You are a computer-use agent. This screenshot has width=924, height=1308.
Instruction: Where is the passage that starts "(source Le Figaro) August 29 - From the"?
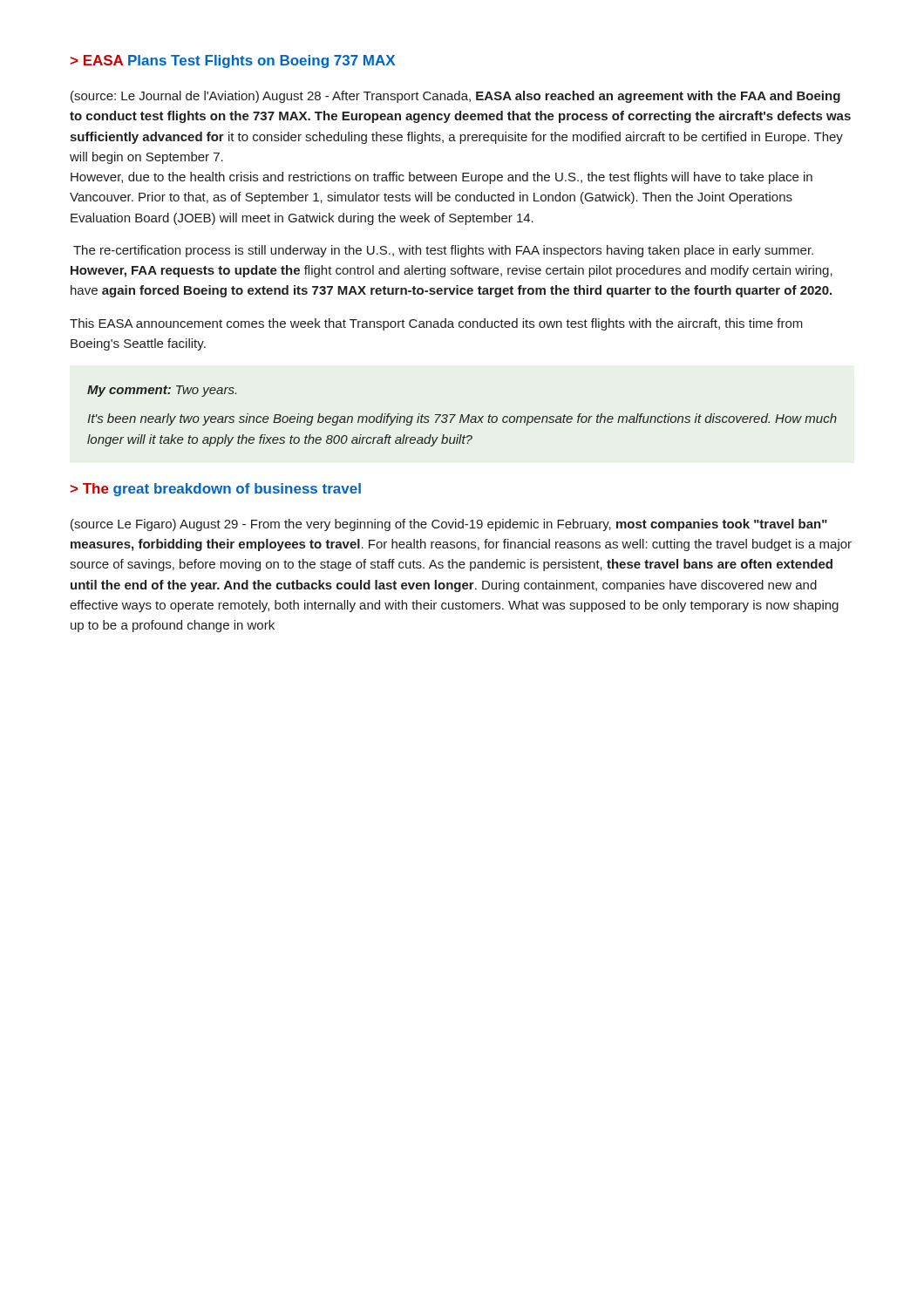click(x=461, y=574)
